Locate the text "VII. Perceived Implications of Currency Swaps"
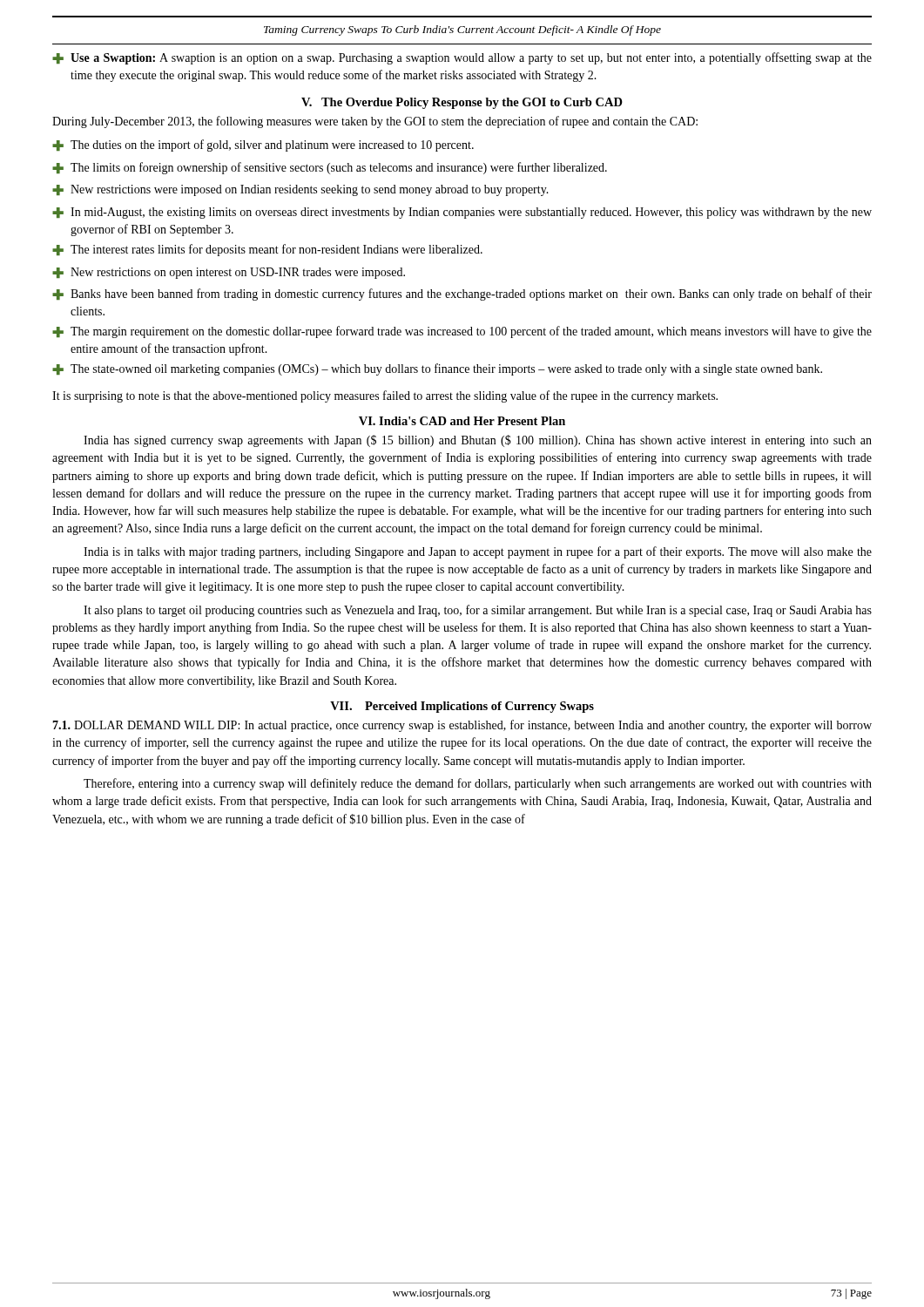 coord(462,706)
